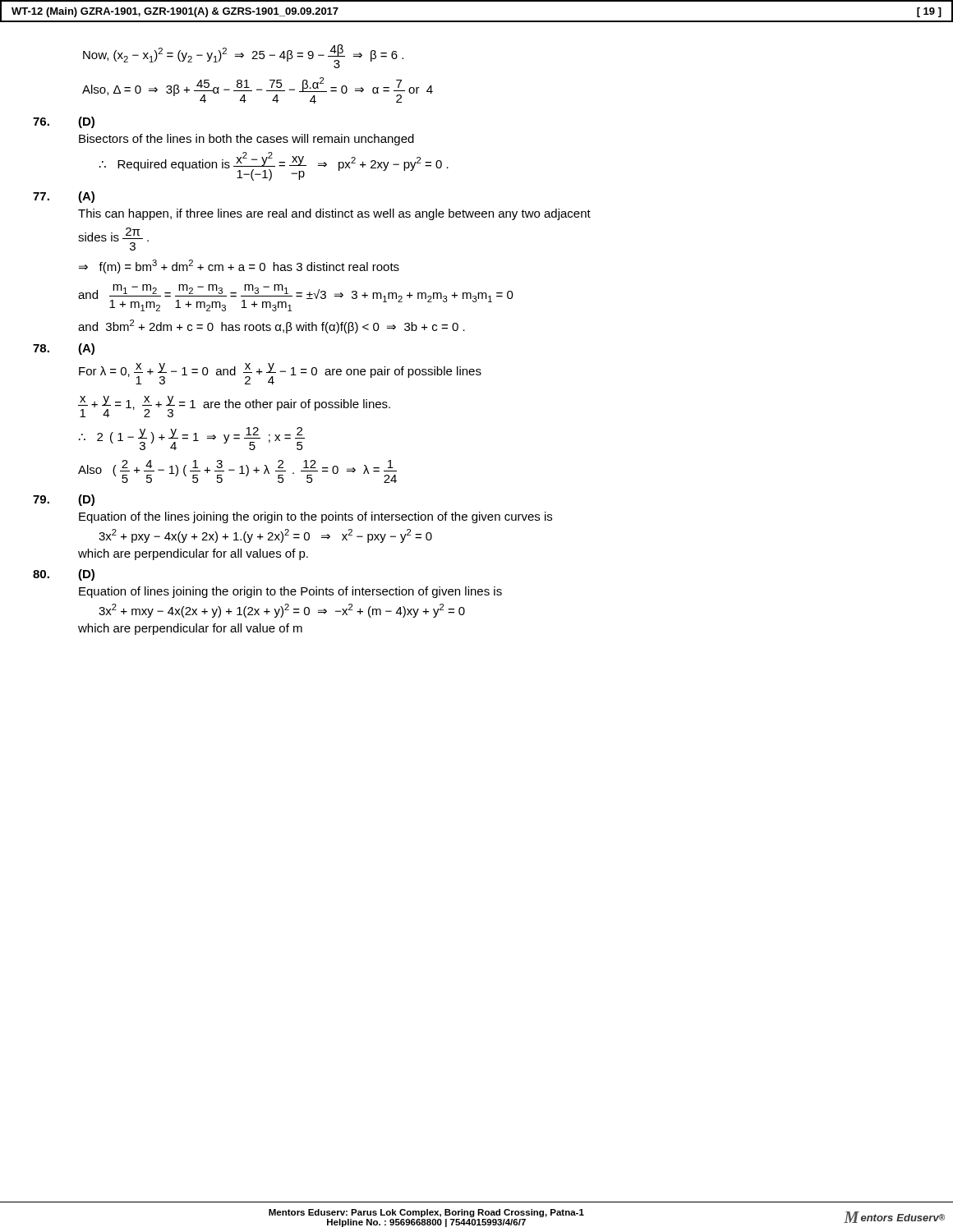Locate the formula that says "and m1 − m2 1"
The image size is (953, 1232).
(296, 296)
